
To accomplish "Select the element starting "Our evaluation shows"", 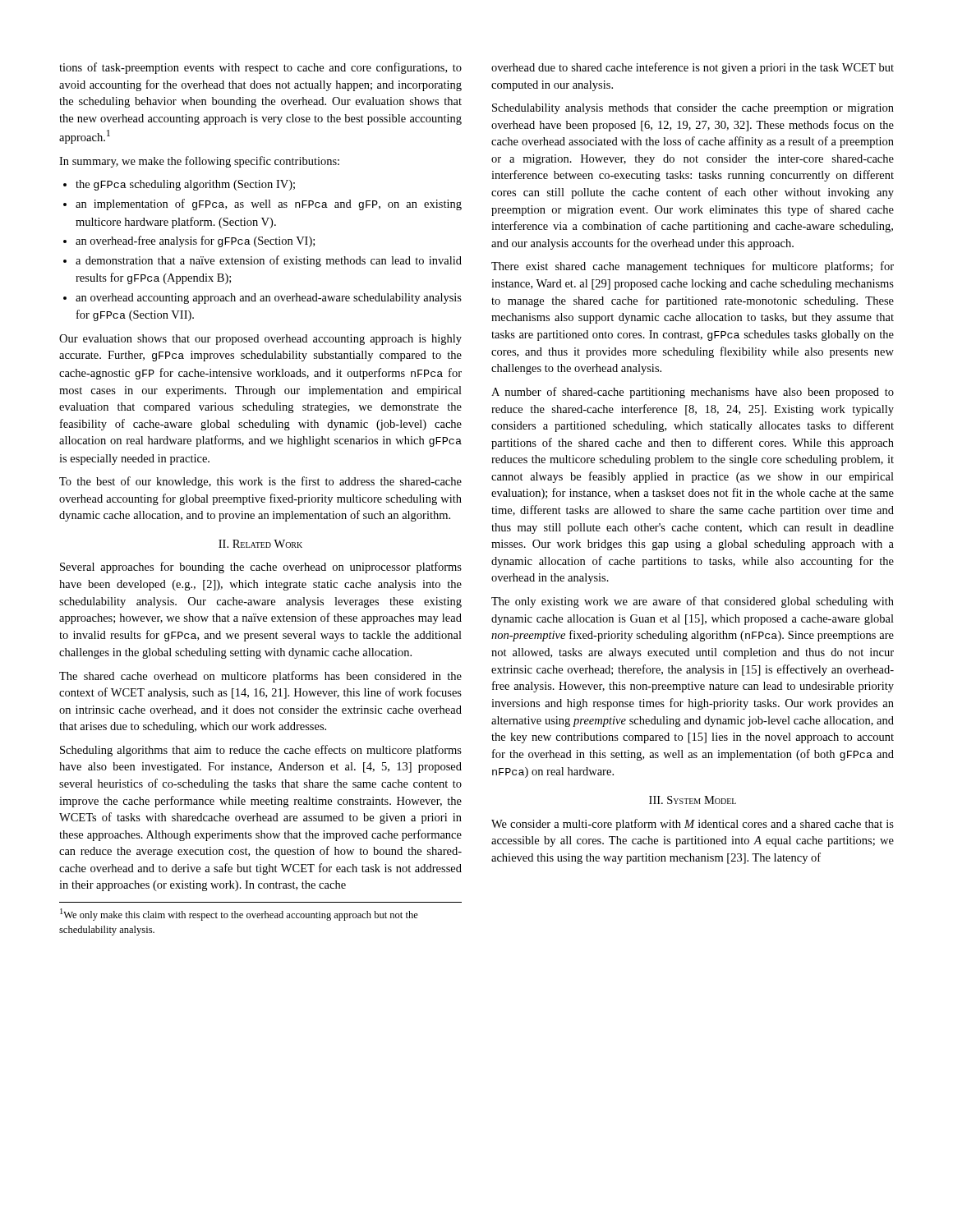I will [x=260, y=398].
